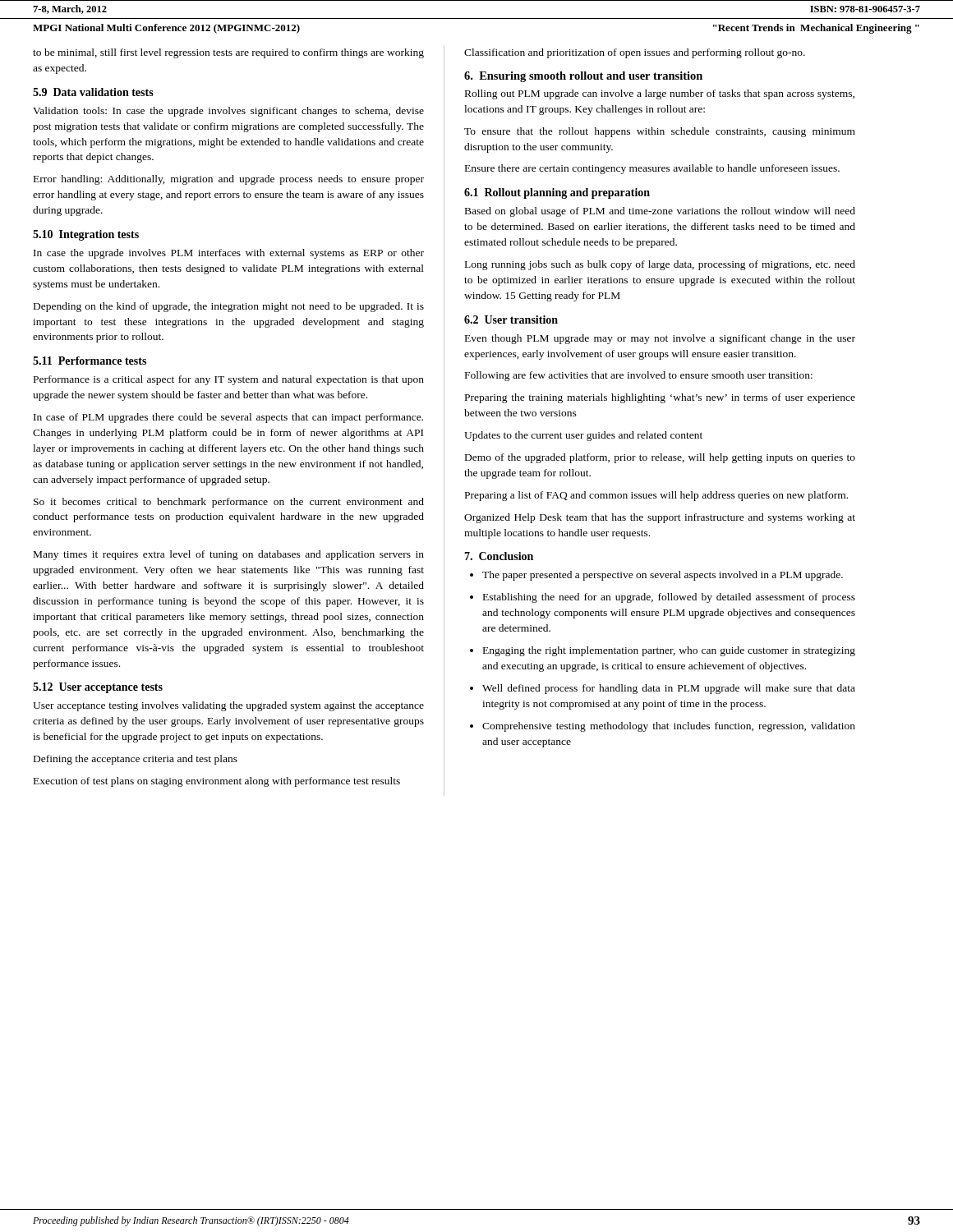Viewport: 953px width, 1232px height.
Task: Locate the text block containing "To ensure that the"
Action: 660,139
